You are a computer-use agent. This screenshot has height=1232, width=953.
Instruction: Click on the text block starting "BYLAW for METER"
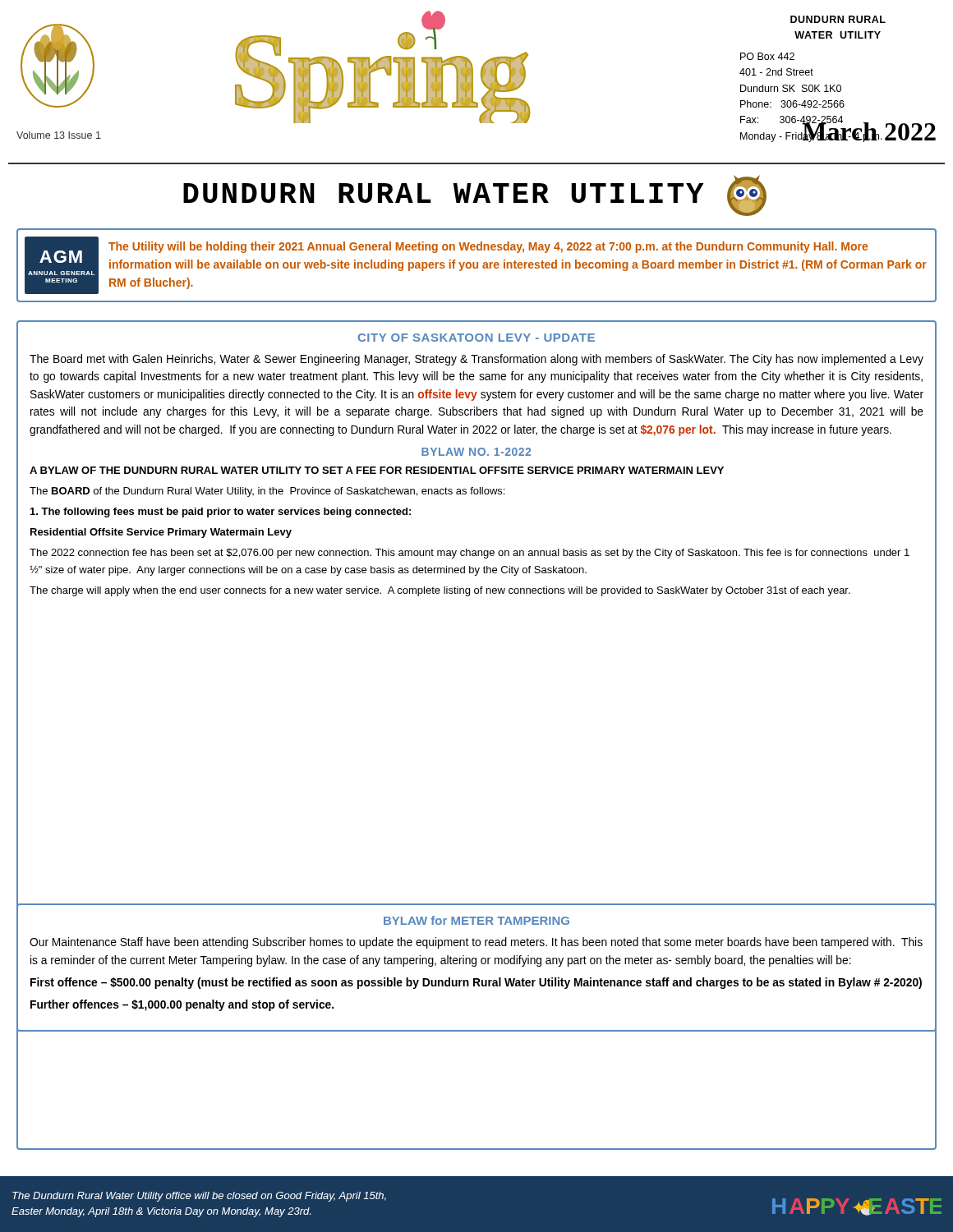click(x=476, y=964)
